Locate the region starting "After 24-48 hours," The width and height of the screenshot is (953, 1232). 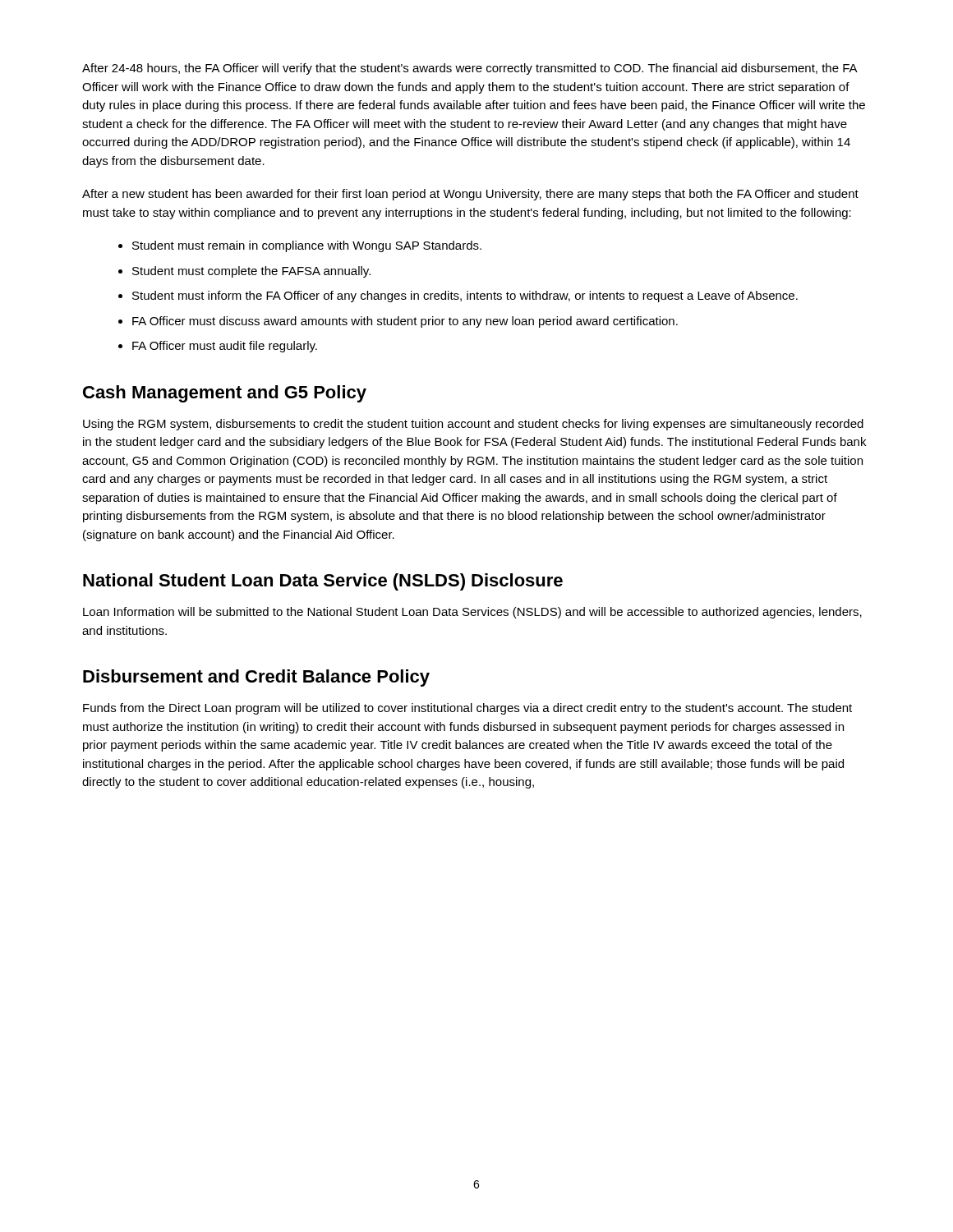[476, 115]
